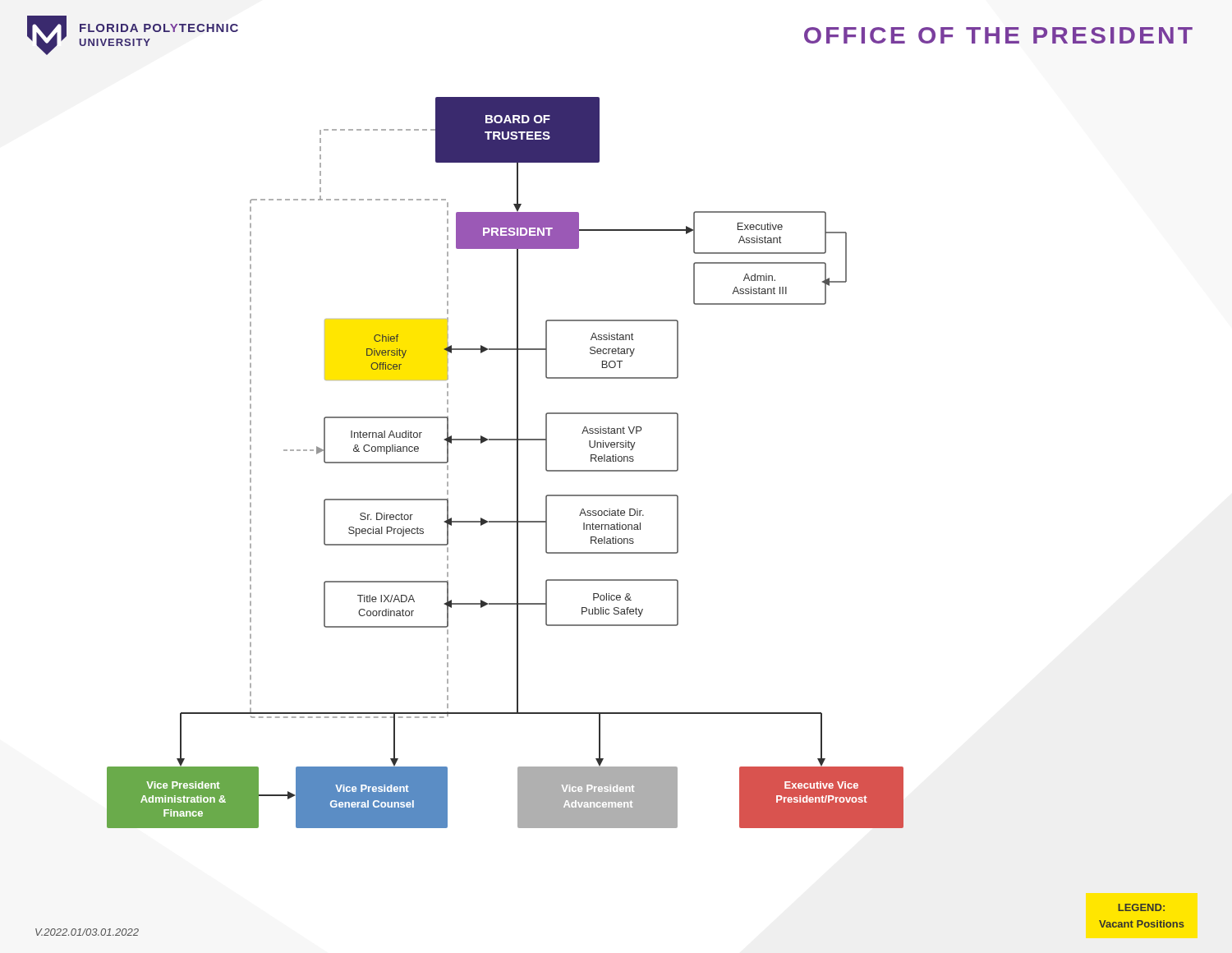Viewport: 1232px width, 953px height.
Task: Click on the title that reads "OFFICE OF THE PRESIDENT"
Action: tap(999, 34)
